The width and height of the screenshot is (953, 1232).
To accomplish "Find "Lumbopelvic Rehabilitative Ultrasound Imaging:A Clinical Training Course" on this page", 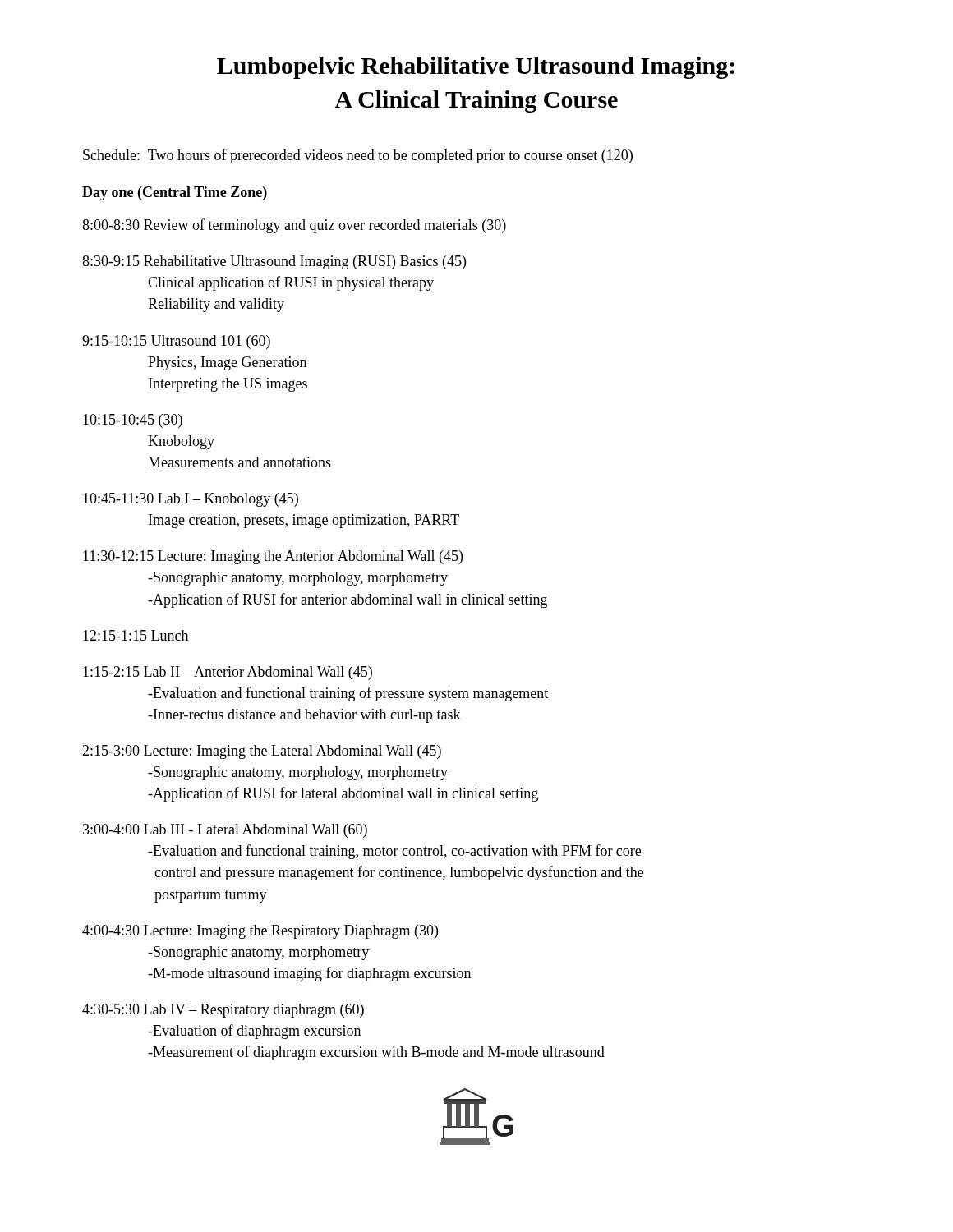I will click(476, 83).
